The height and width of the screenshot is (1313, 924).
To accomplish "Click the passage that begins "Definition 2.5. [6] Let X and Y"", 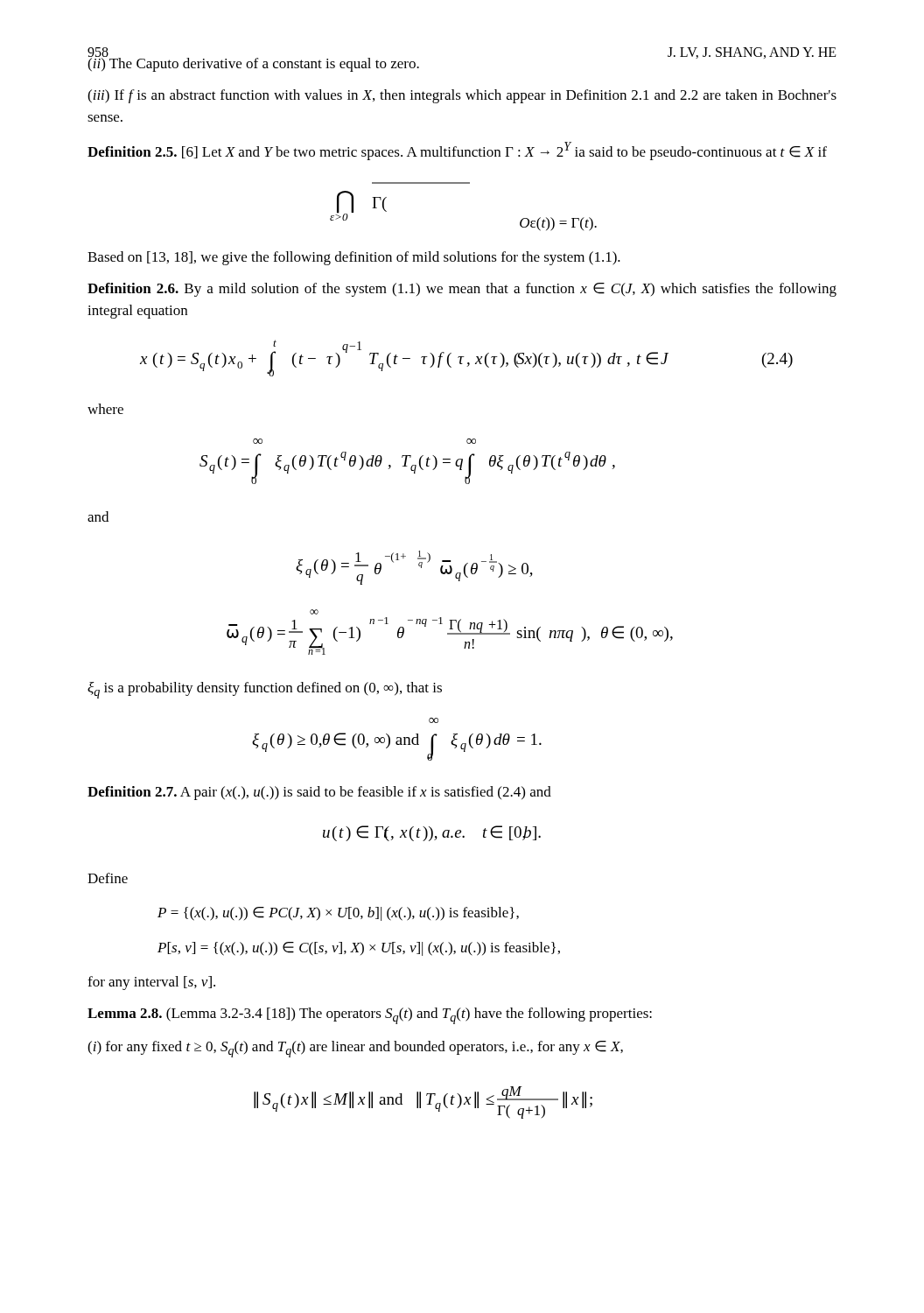I will (x=457, y=149).
